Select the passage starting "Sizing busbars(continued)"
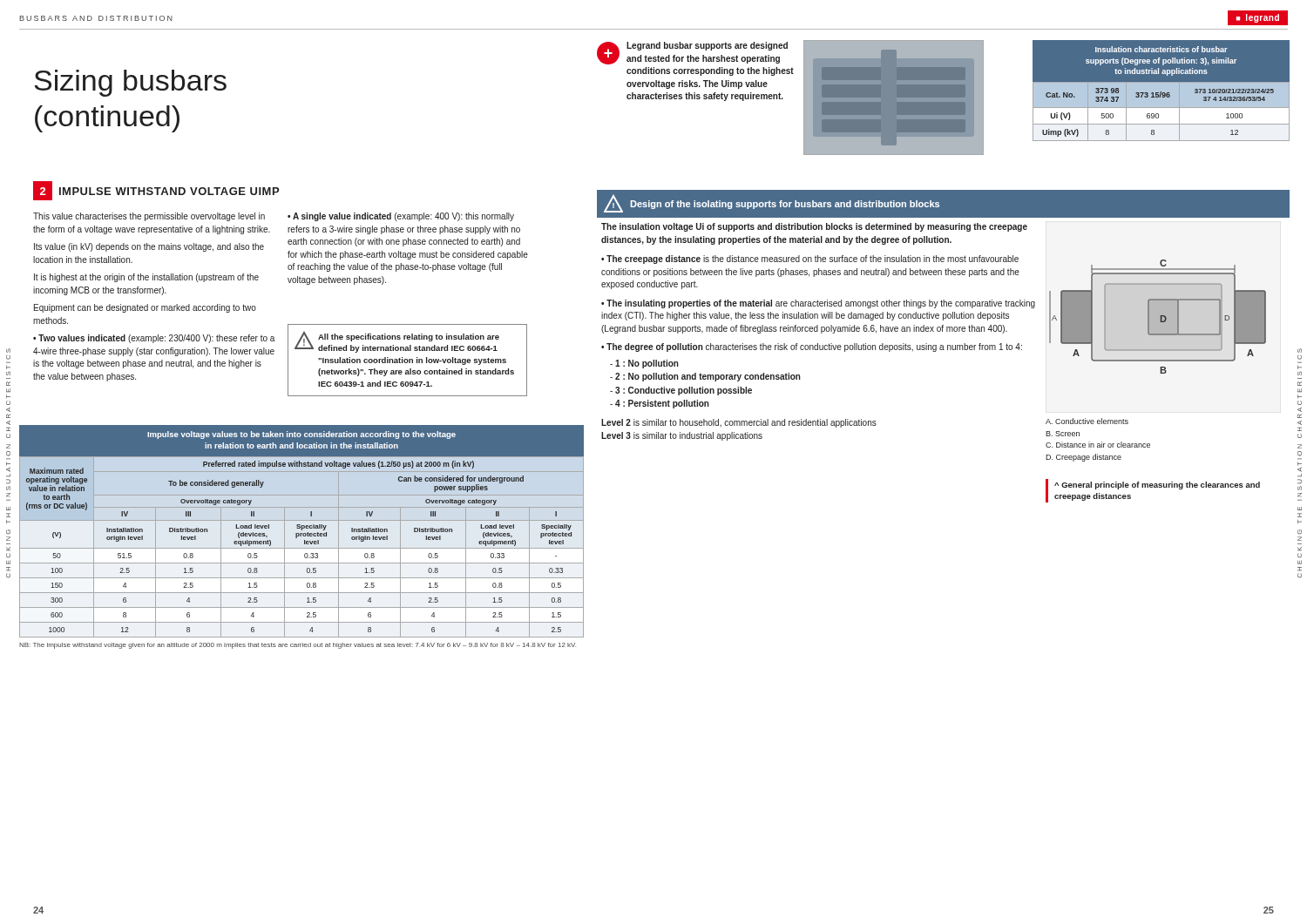 [x=130, y=98]
